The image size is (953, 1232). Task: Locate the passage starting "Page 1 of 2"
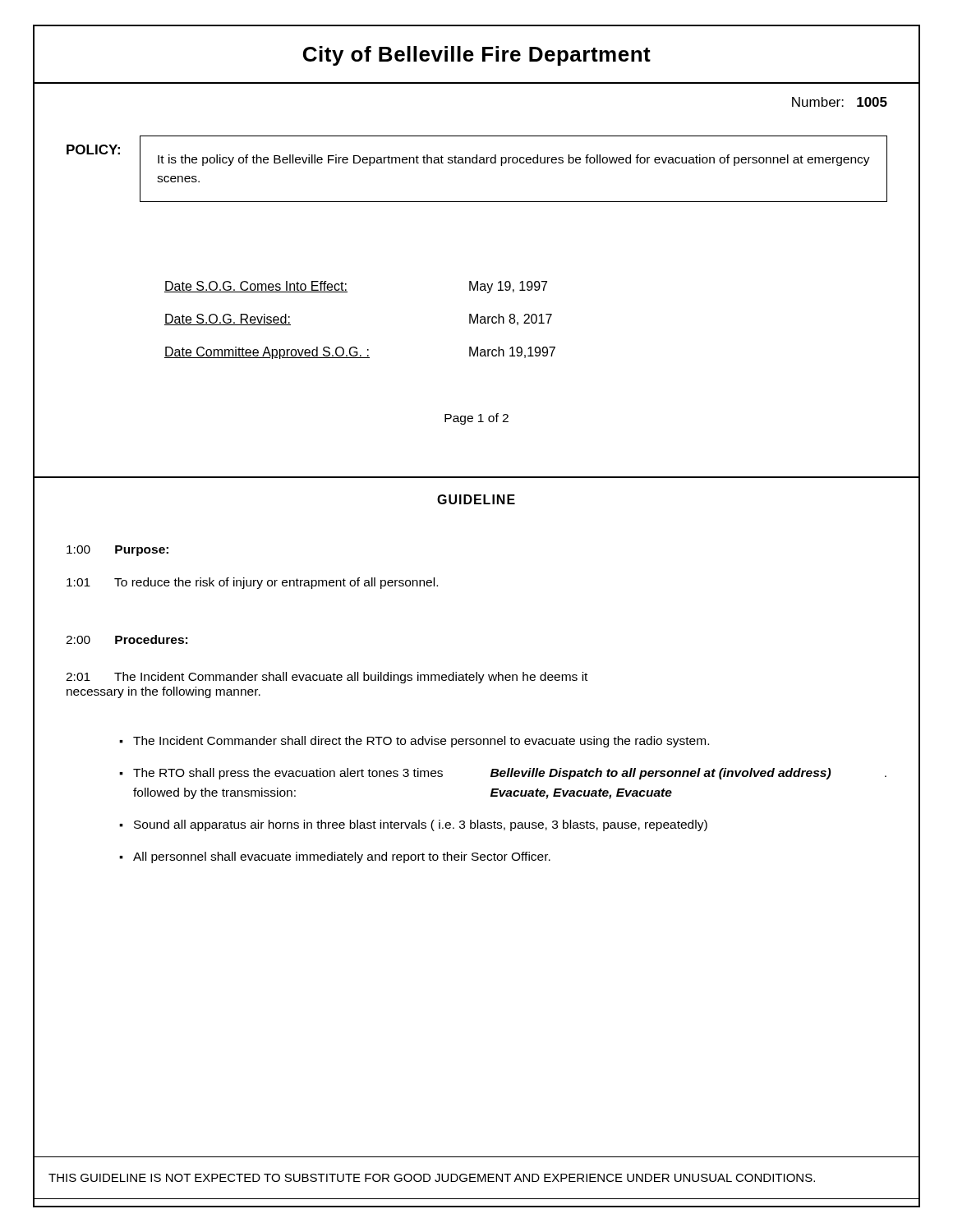(476, 418)
